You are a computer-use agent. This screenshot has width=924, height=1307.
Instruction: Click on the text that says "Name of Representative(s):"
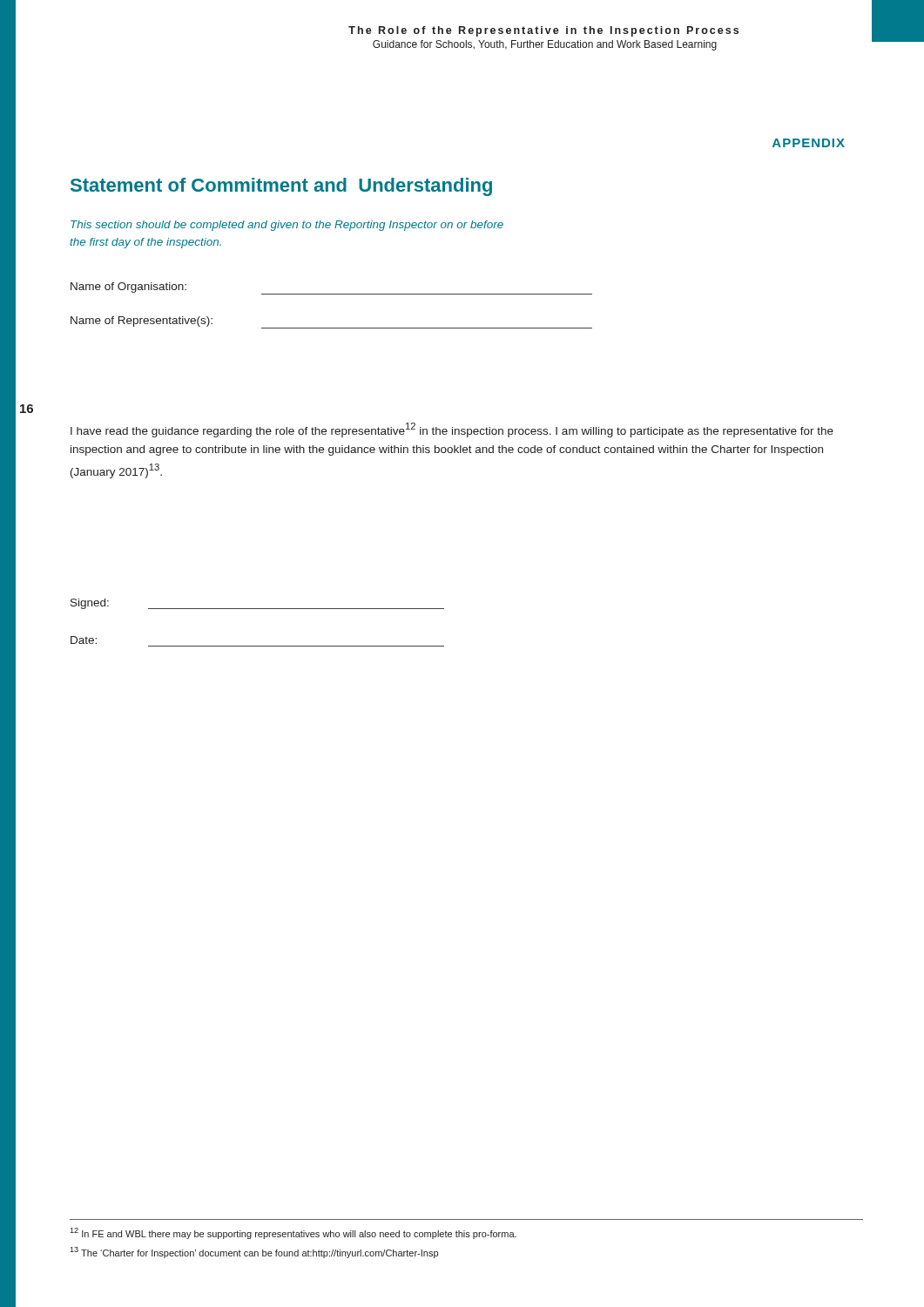[x=331, y=320]
